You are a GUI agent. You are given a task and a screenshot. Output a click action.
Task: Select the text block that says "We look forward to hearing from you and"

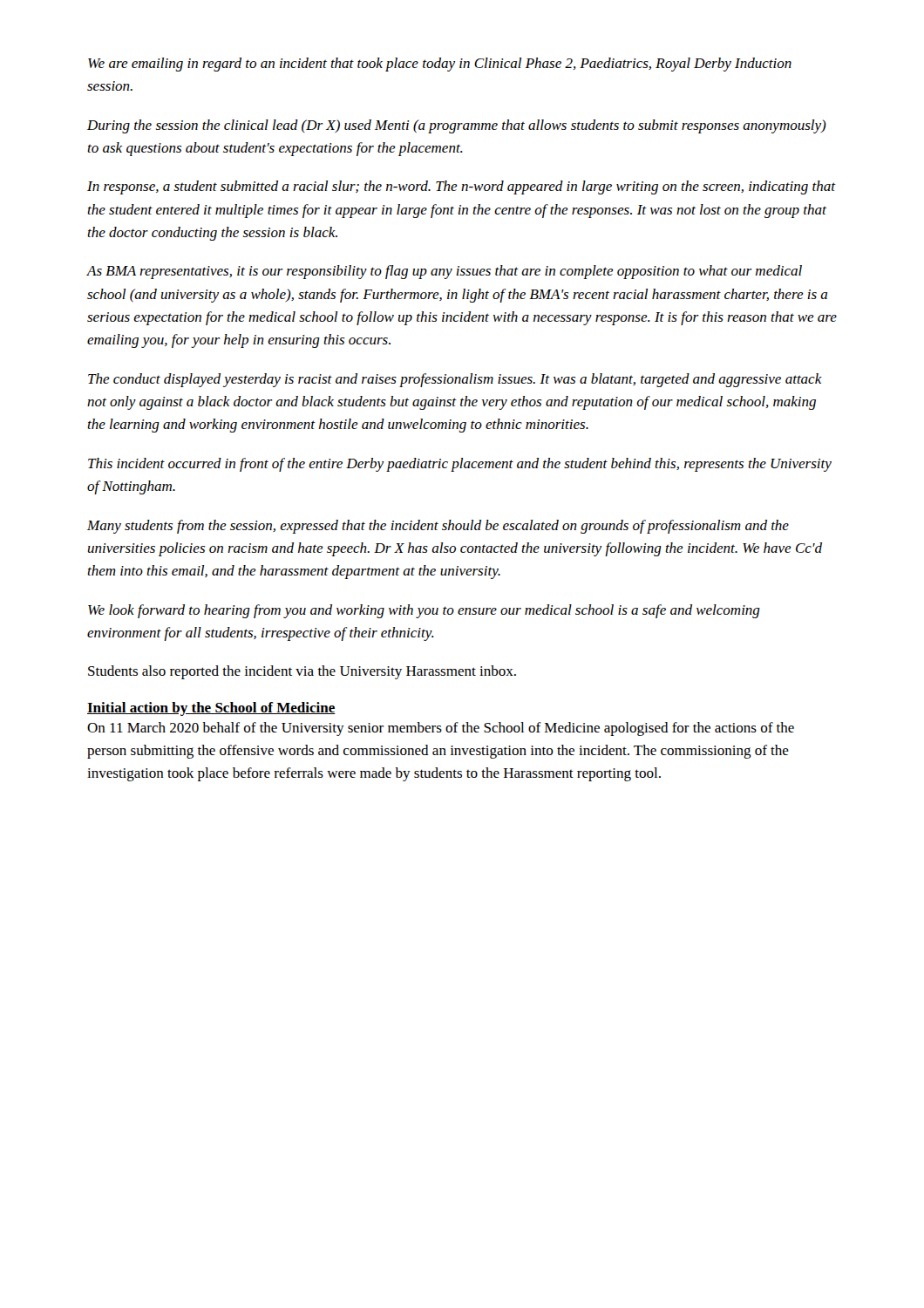(424, 621)
